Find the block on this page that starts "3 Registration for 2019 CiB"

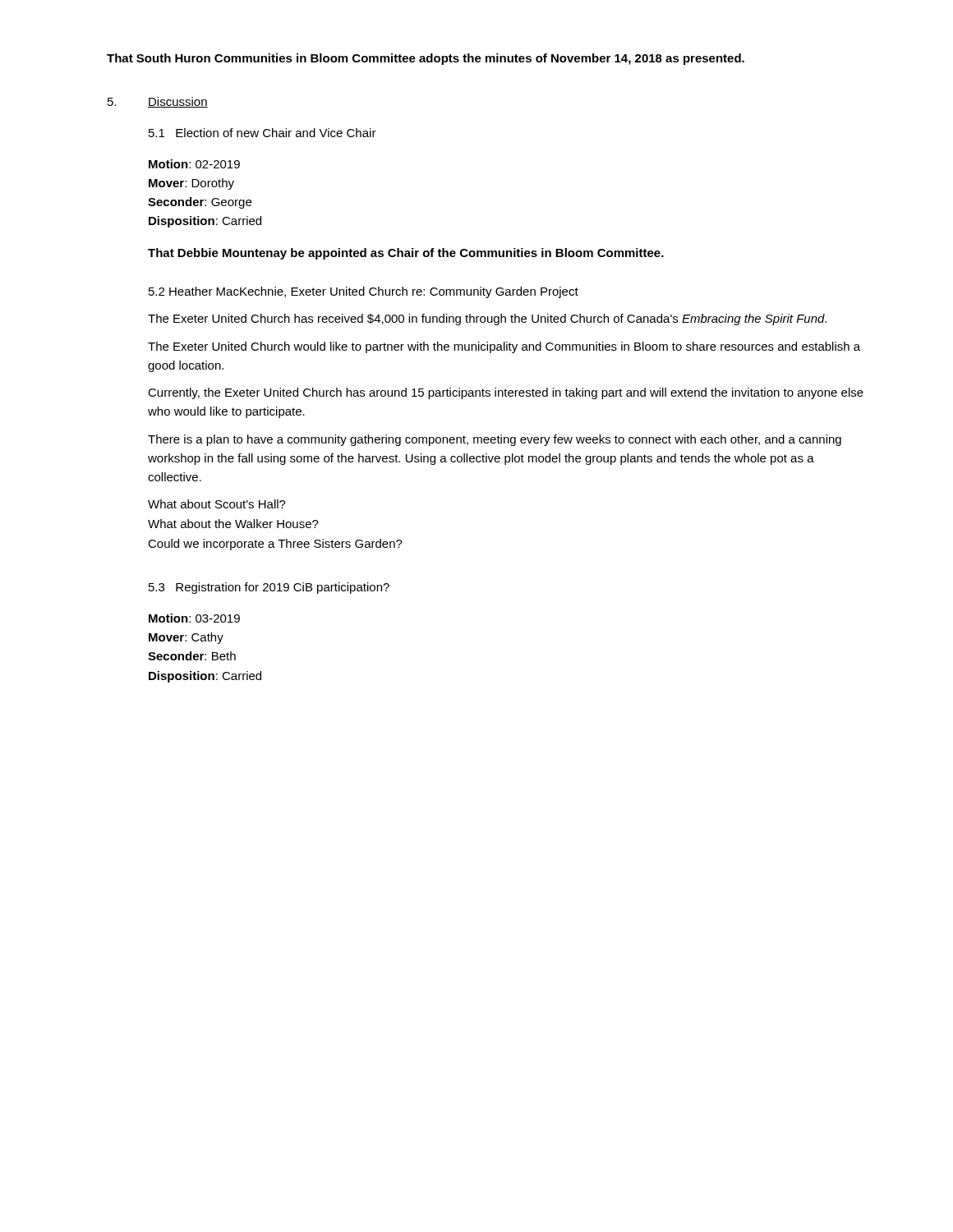tap(269, 587)
